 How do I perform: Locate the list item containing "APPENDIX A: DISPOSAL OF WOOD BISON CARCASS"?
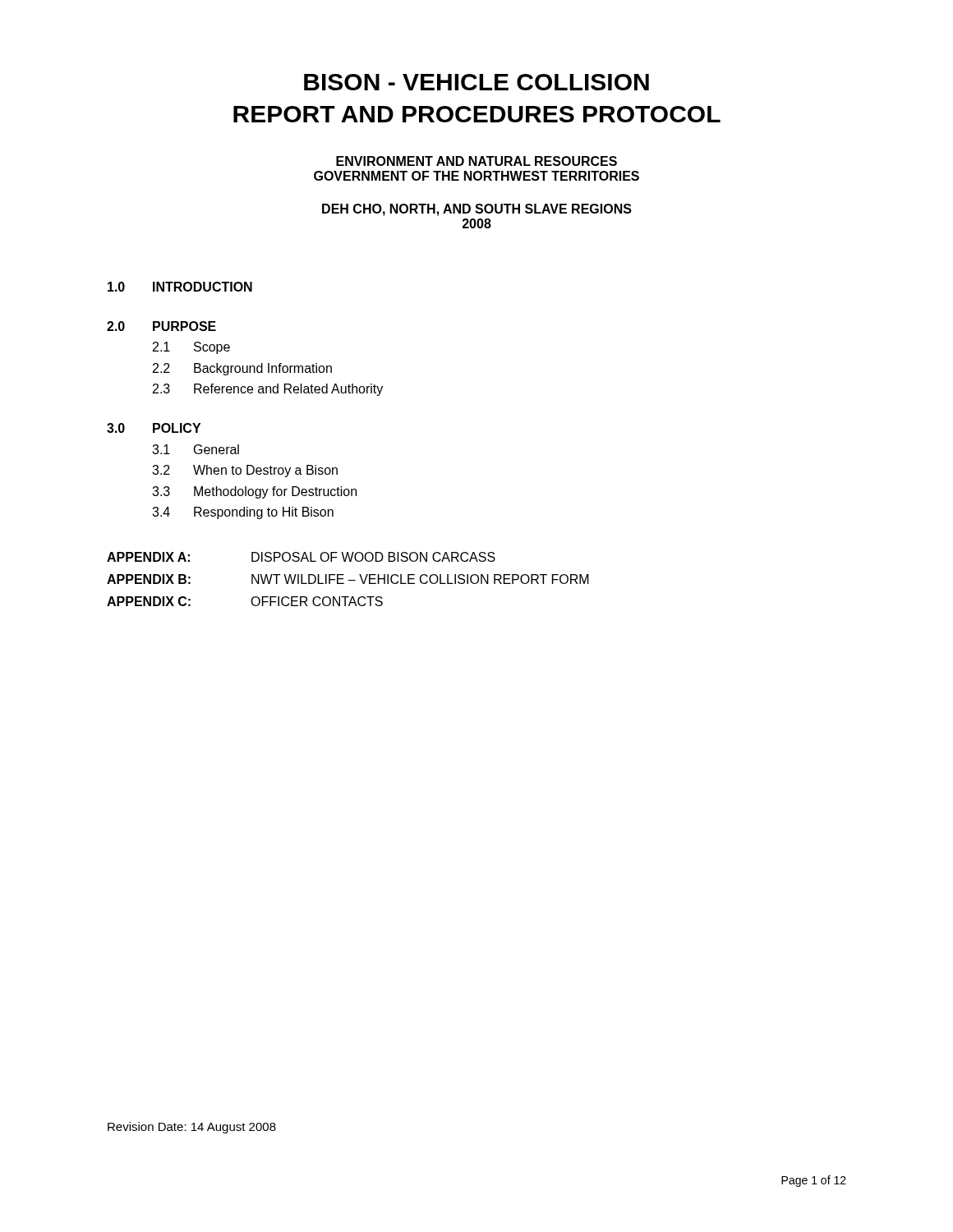pos(301,557)
